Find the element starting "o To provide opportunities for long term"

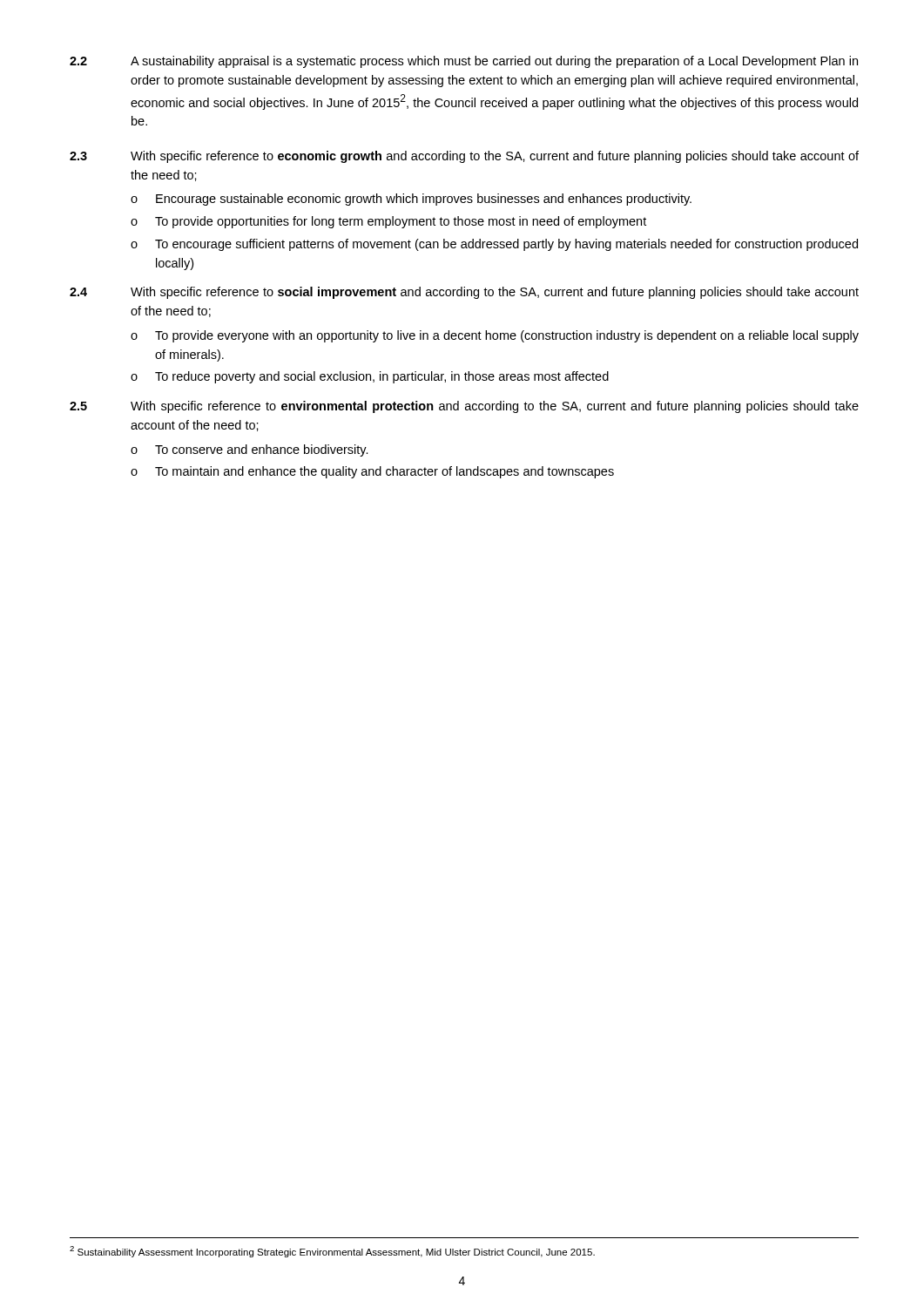pyautogui.click(x=495, y=222)
